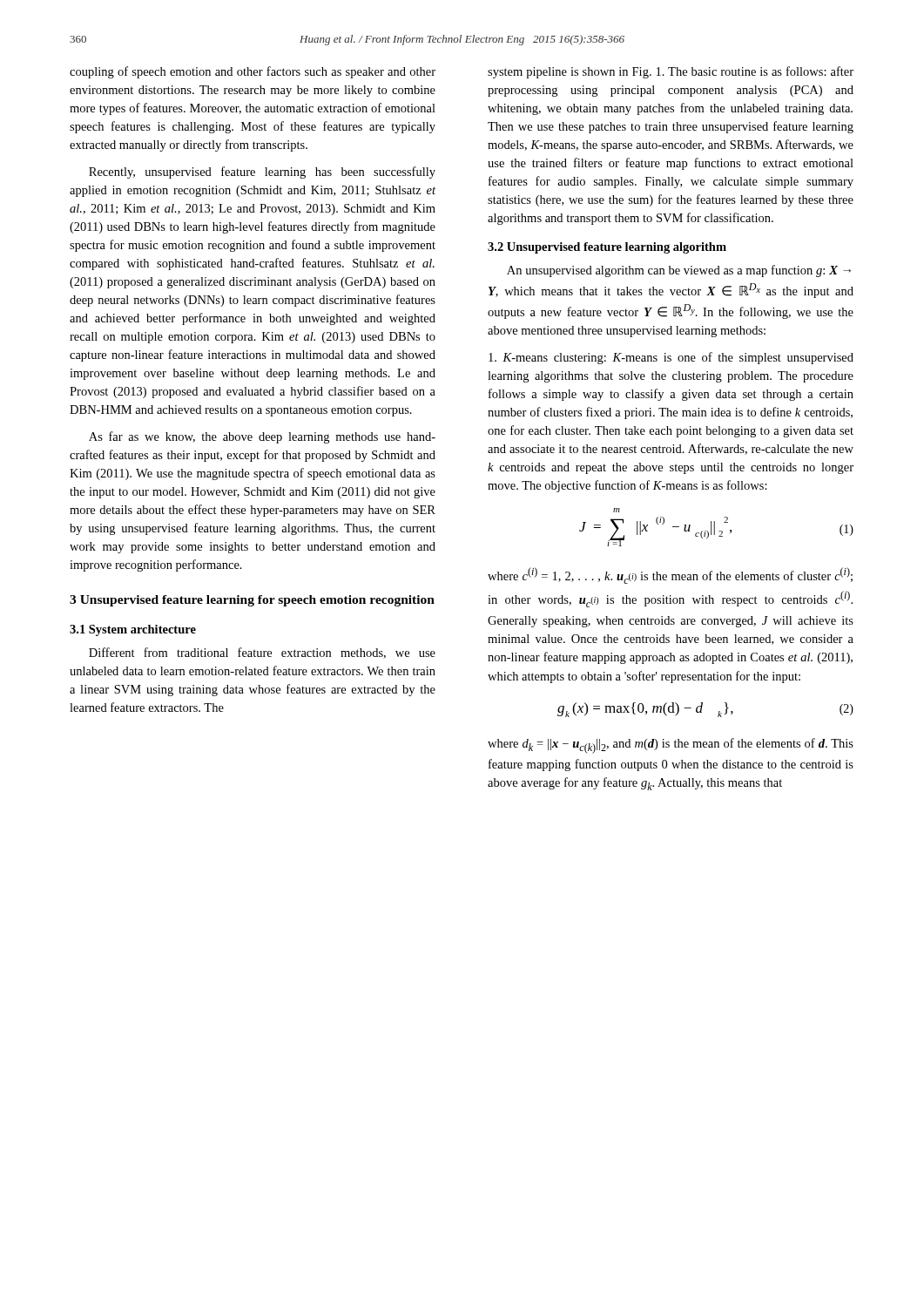
Task: Find the formula on this page that starts "g k (x) = max{0,"
Action: tap(671, 710)
